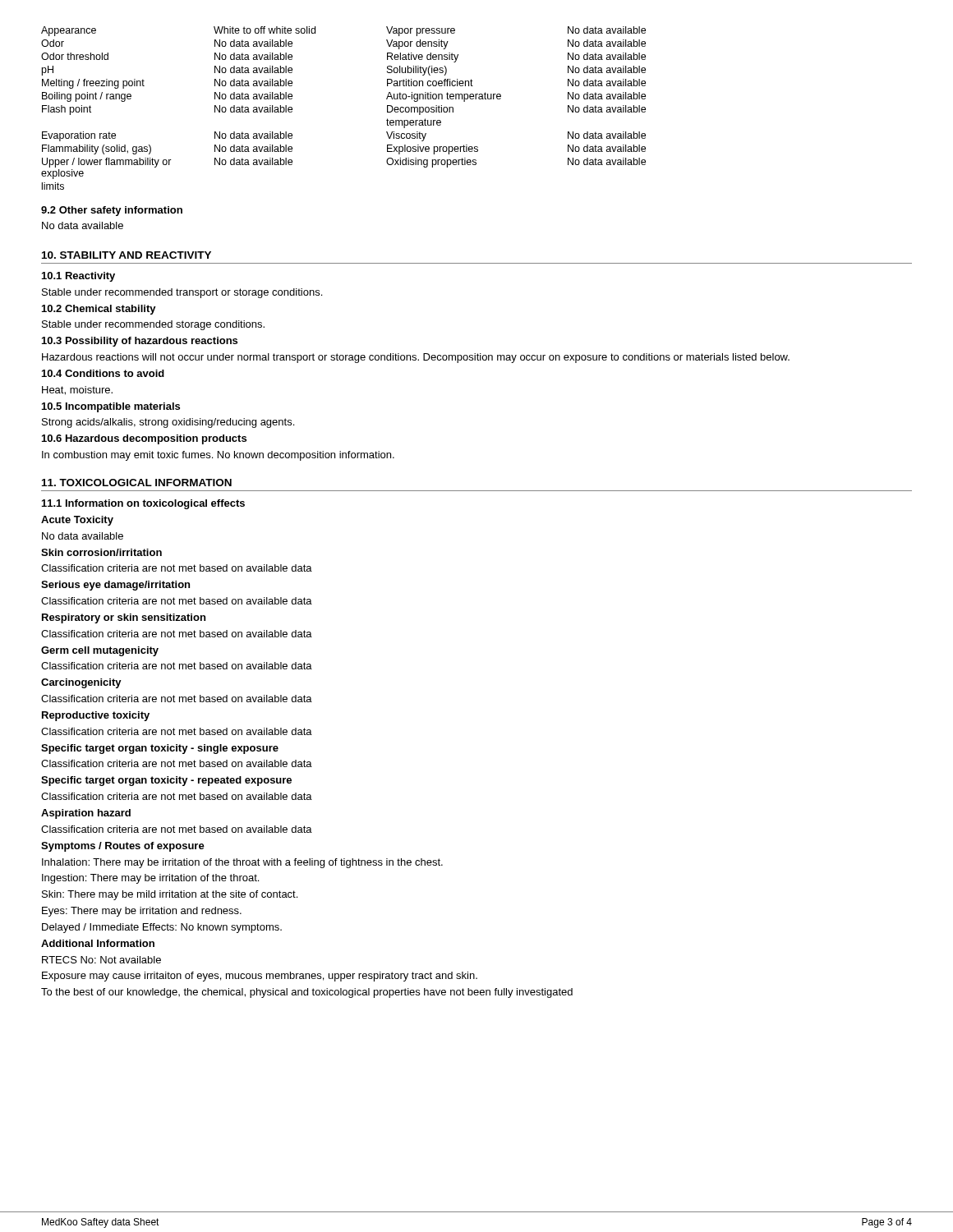Navigate to the text starting "11. TOXICOLOGICAL INFORMATION"

pos(137,482)
